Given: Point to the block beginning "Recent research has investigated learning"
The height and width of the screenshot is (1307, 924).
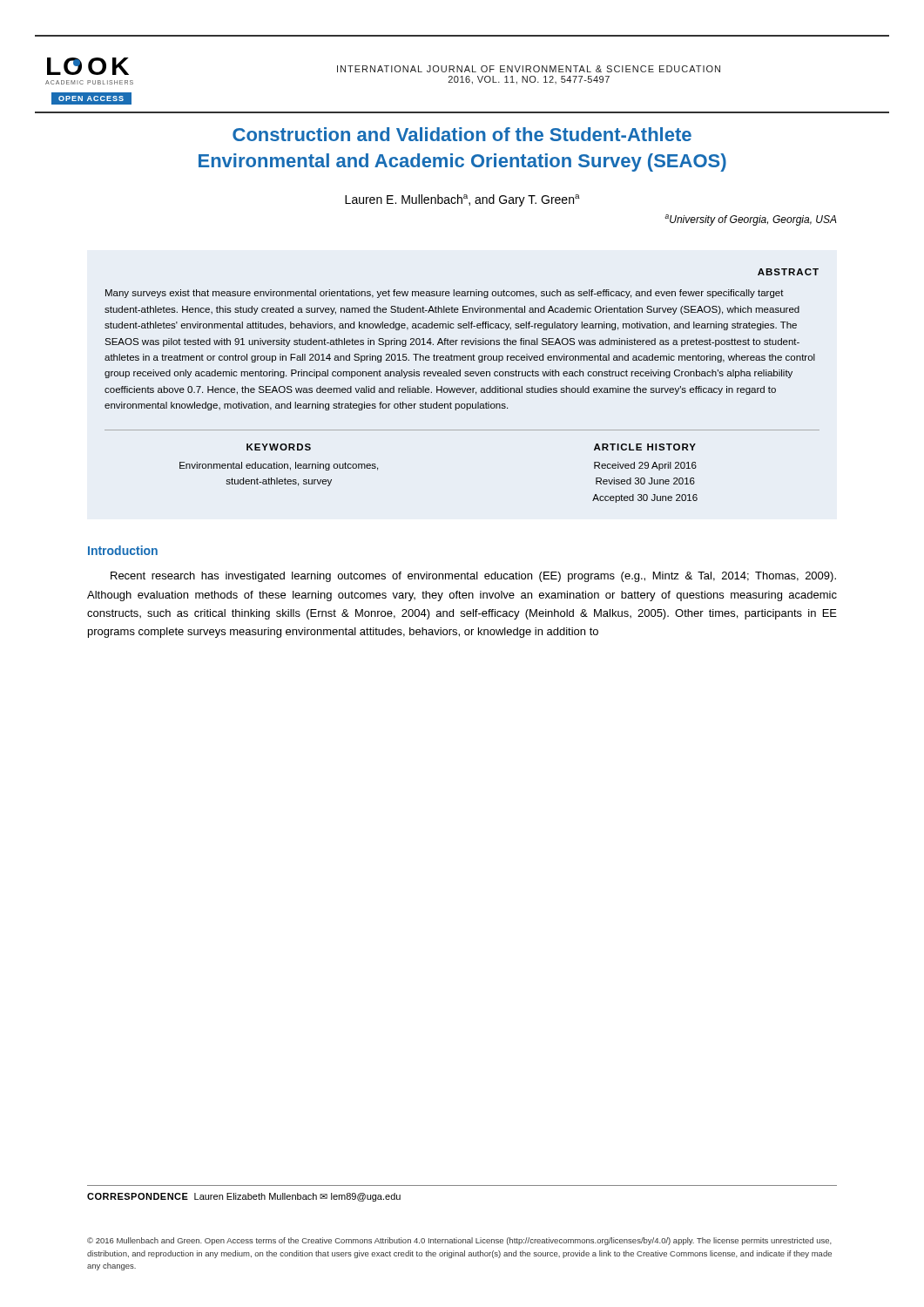Looking at the screenshot, I should (x=462, y=604).
